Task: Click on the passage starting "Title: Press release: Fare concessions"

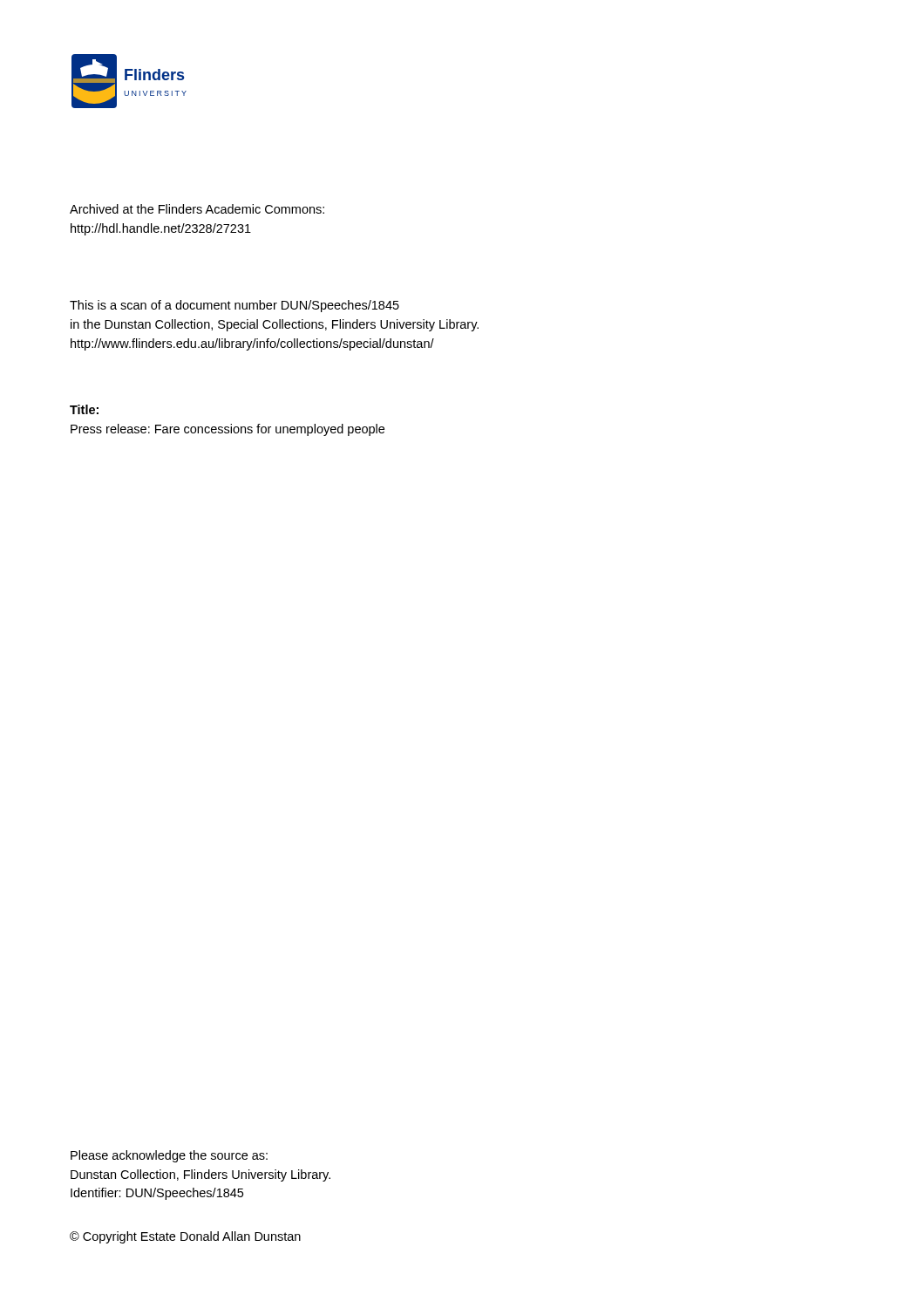Action: point(227,419)
